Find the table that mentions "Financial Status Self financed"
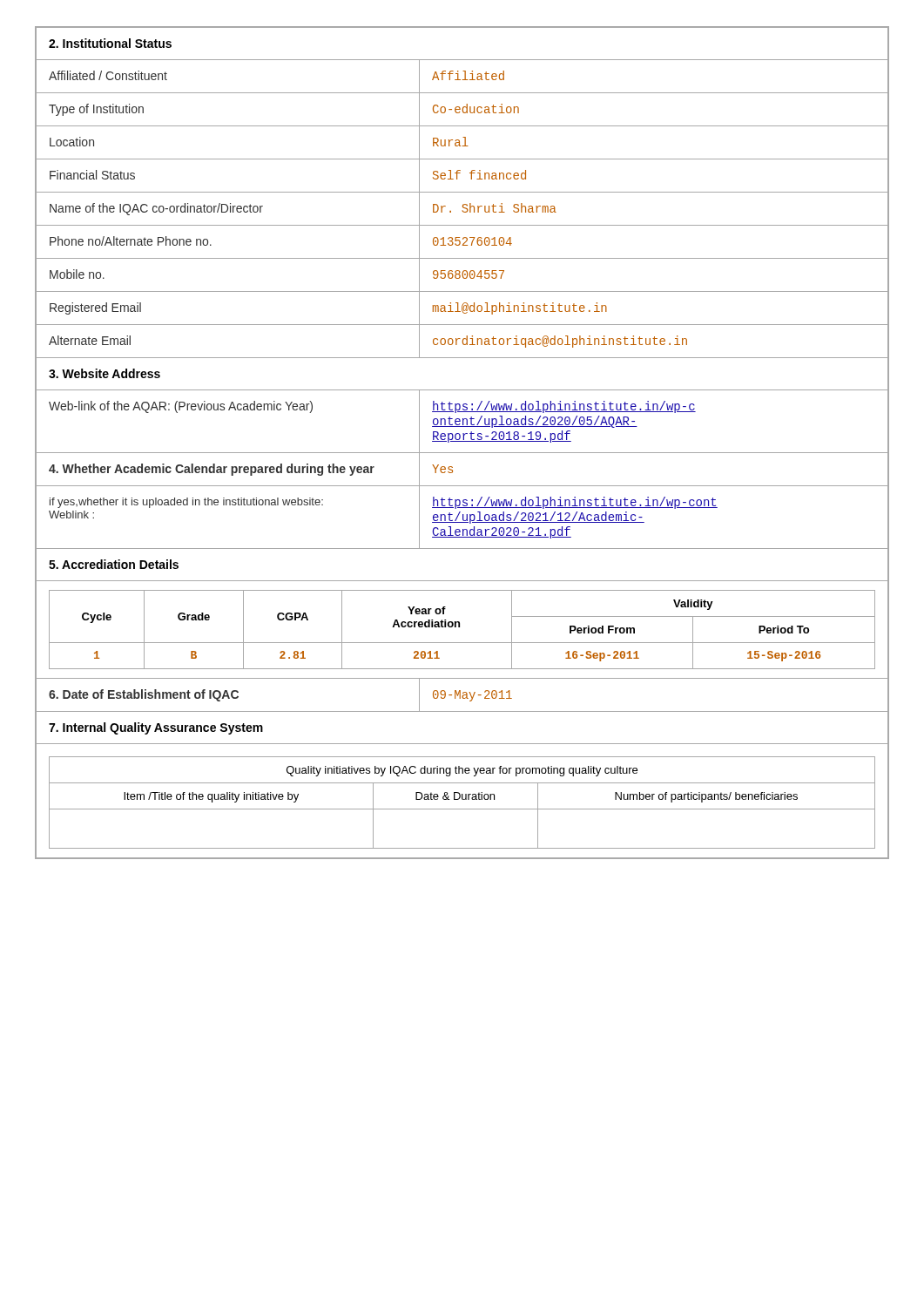Image resolution: width=924 pixels, height=1307 pixels. (462, 176)
